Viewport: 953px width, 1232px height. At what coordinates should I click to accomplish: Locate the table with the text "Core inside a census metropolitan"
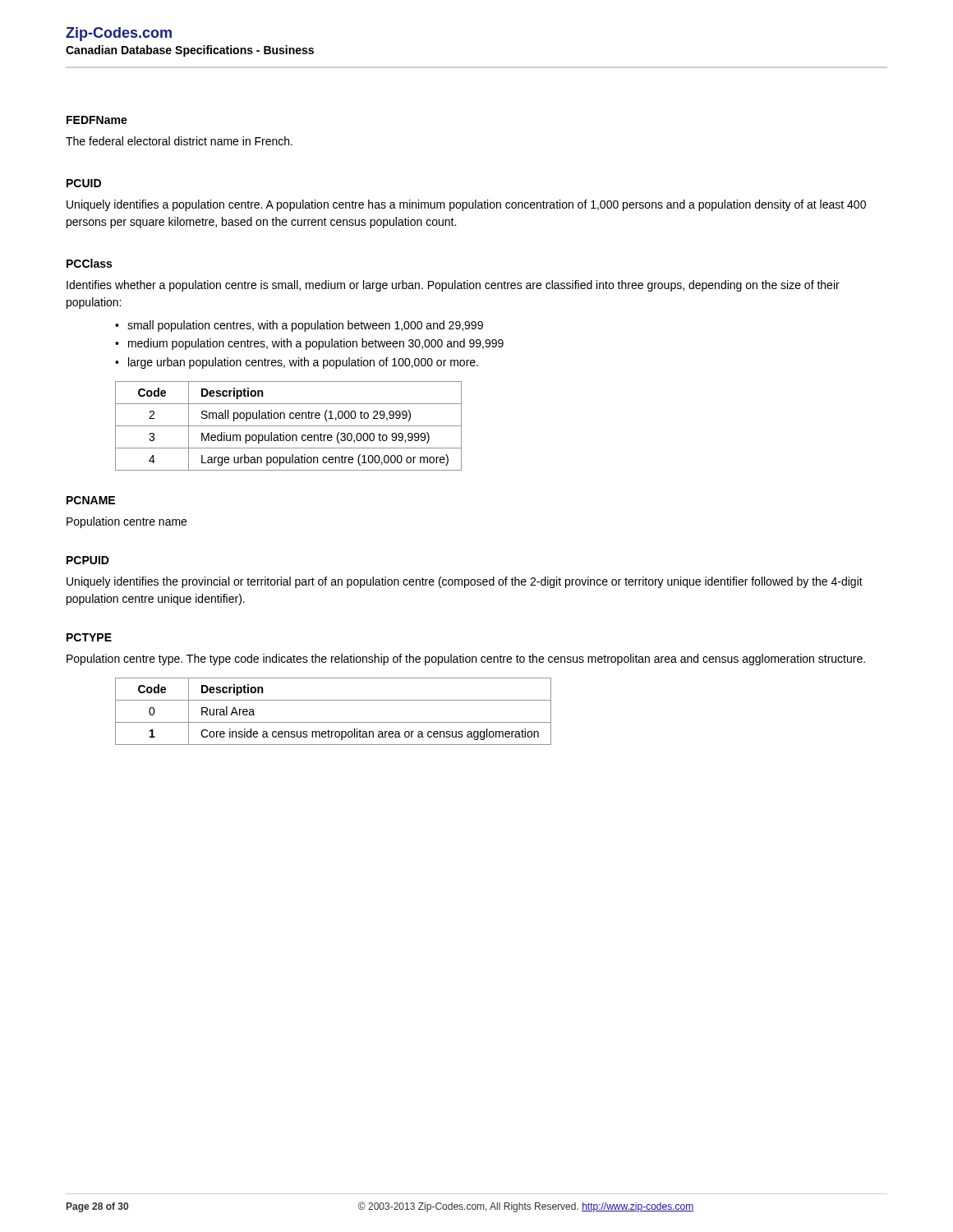501,711
